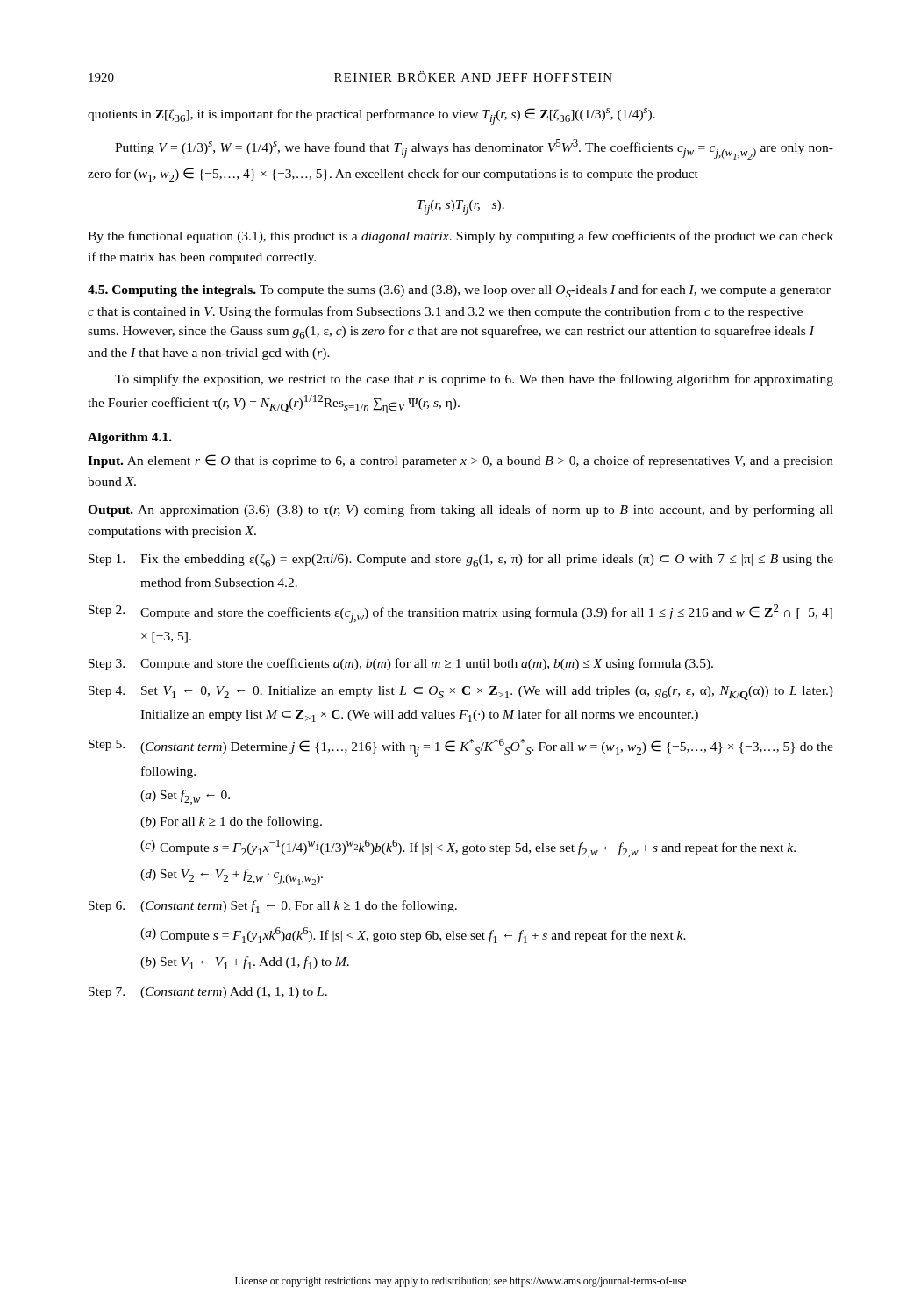Image resolution: width=921 pixels, height=1316 pixels.
Task: Select the passage starting "Output. An approximation"
Action: pos(460,520)
